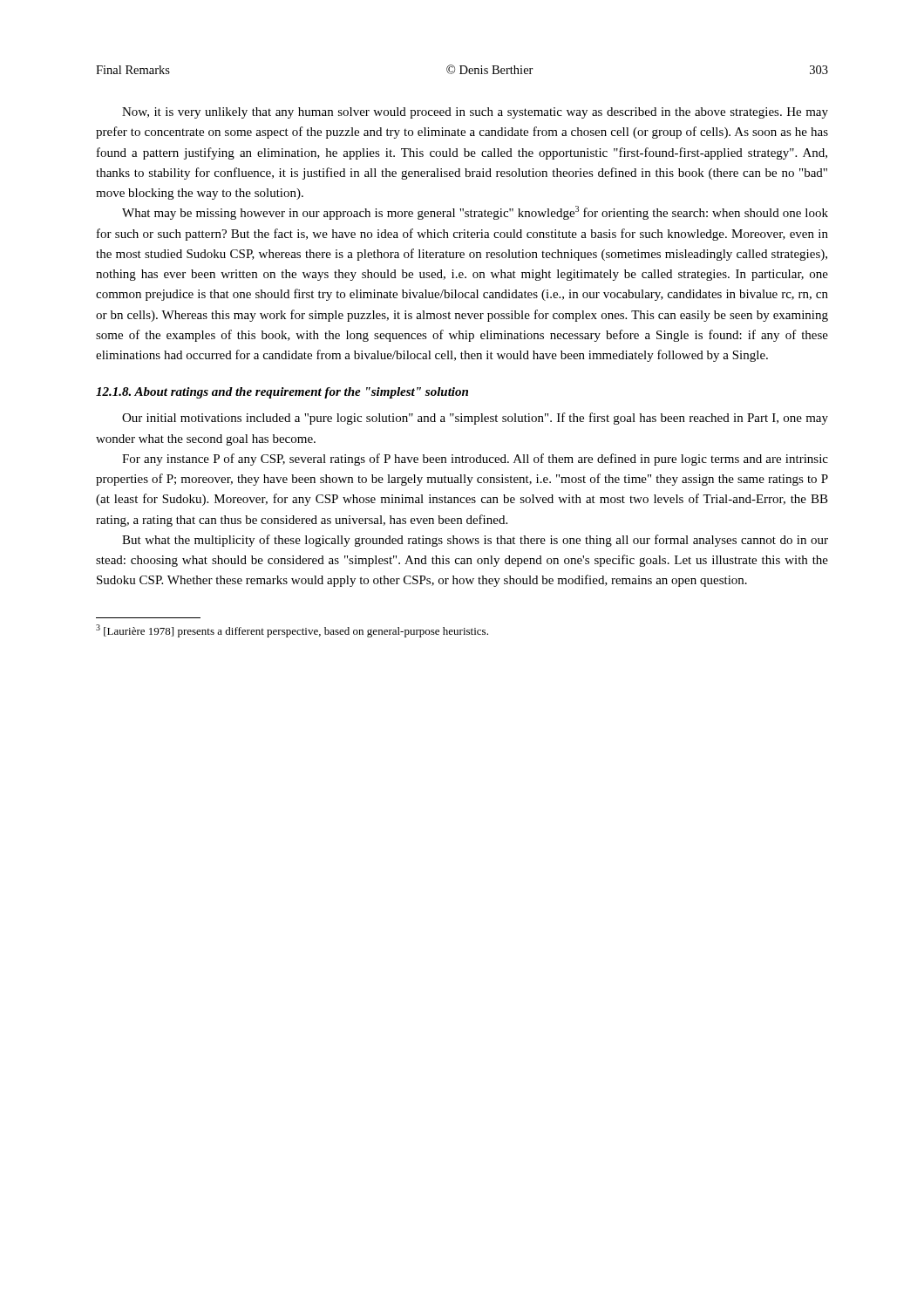The width and height of the screenshot is (924, 1308).
Task: Click on the region starting "Now, it is very unlikely"
Action: pyautogui.click(x=462, y=153)
